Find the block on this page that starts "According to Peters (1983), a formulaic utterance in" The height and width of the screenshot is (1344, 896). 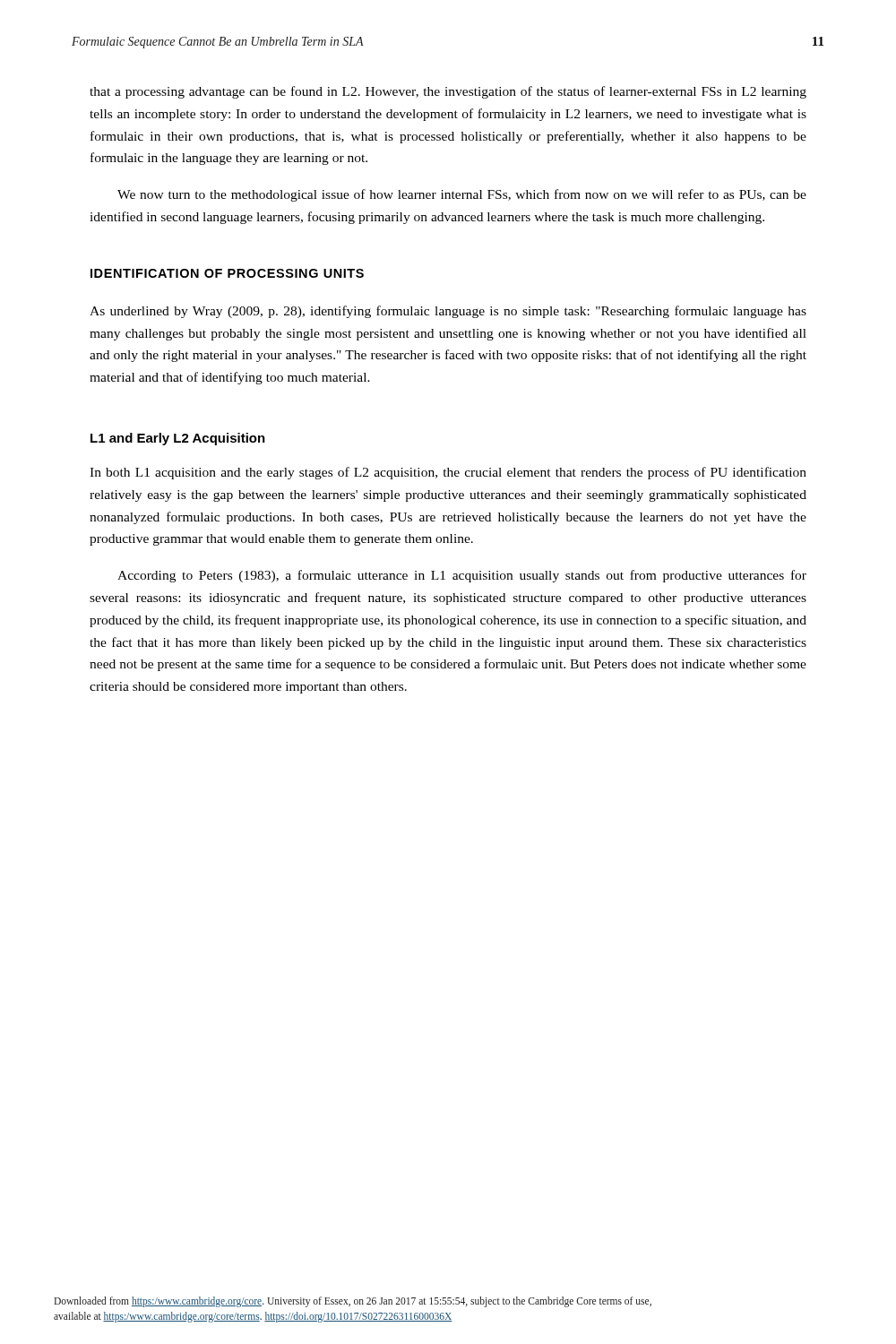point(448,631)
